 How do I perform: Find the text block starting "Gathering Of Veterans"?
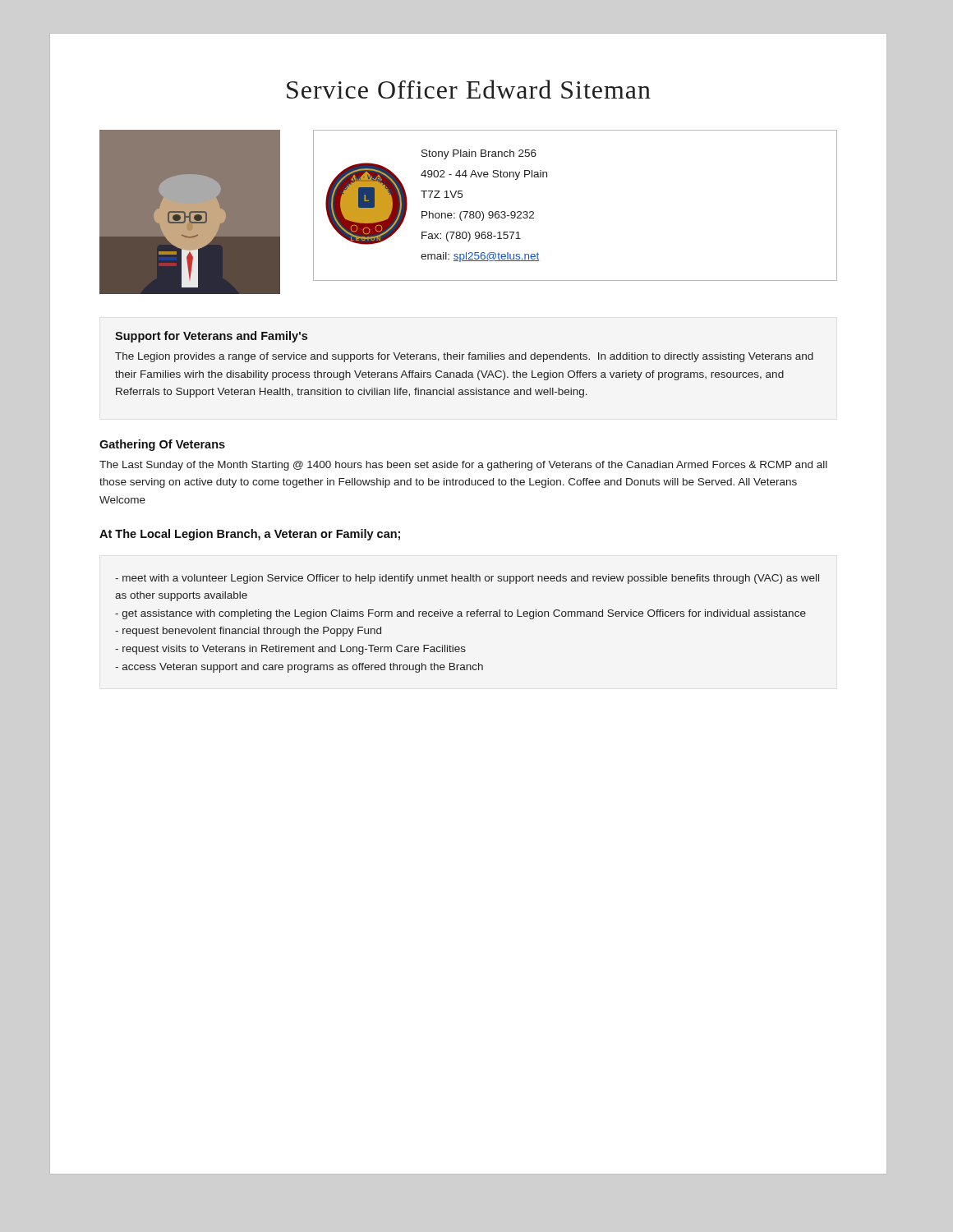click(x=162, y=444)
